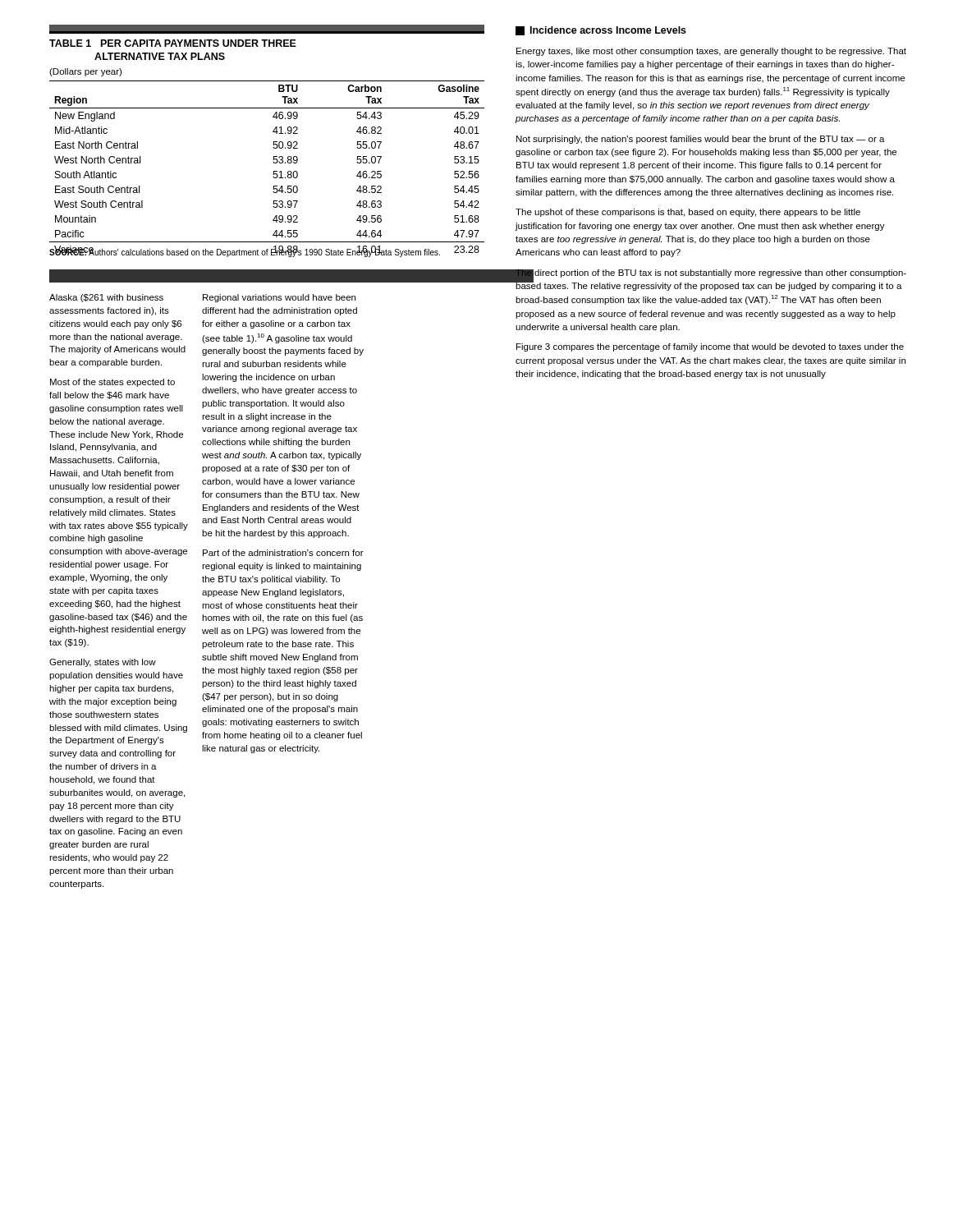Find the text block that reads "Regional variations would have been different"

coord(283,524)
